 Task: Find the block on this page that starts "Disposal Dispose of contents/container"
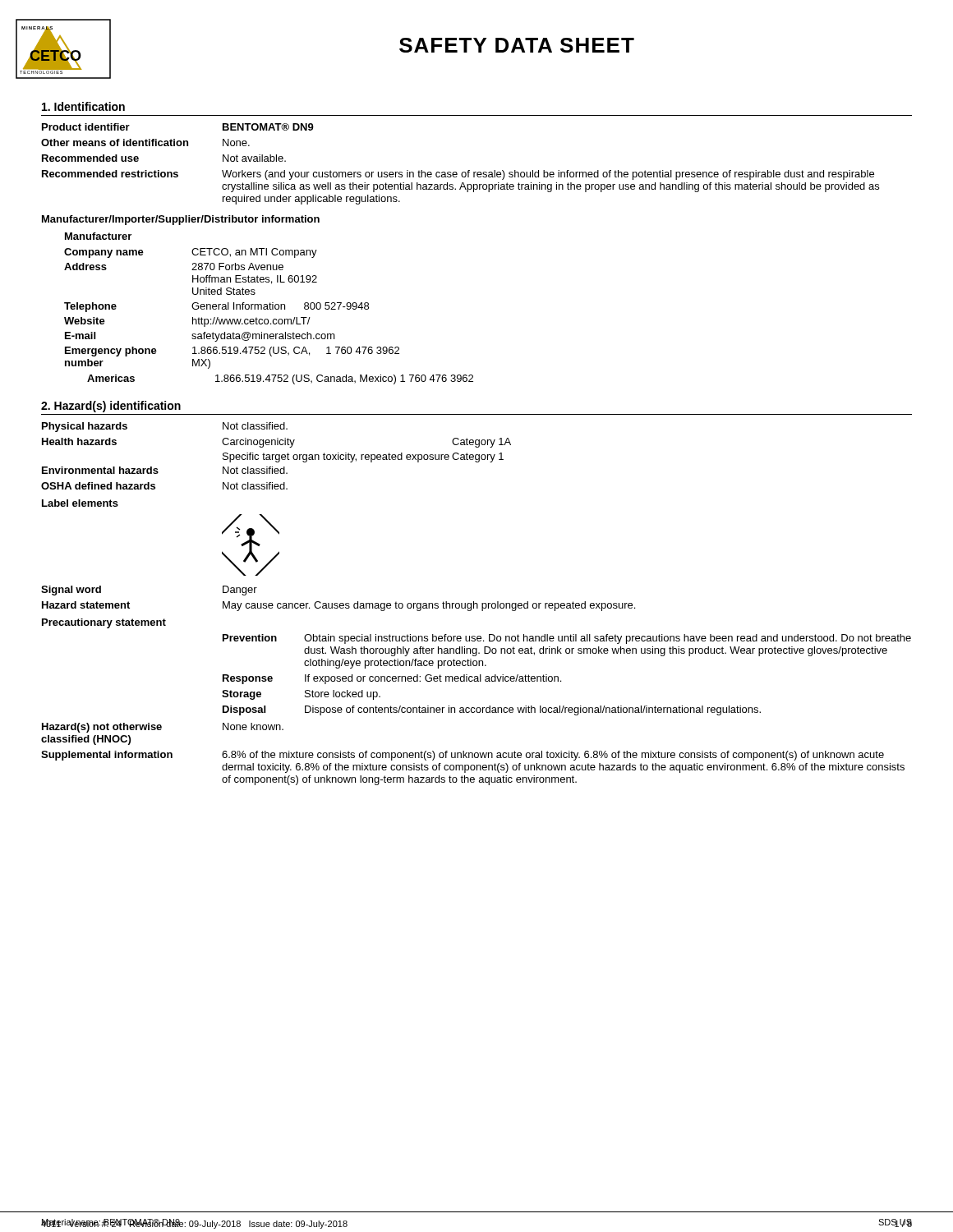tap(476, 709)
